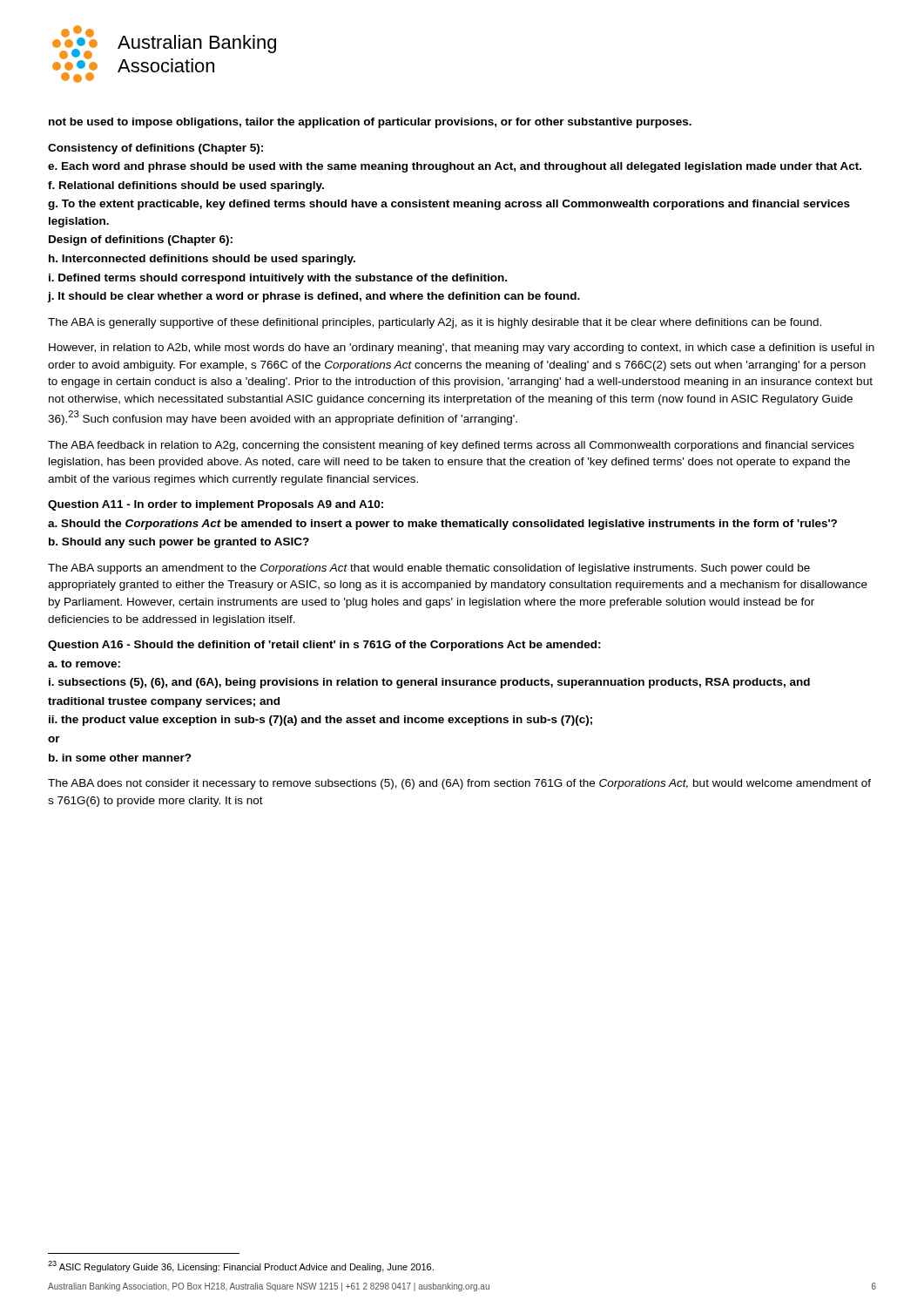Click on the text block containing "The ABA does"
924x1307 pixels.
(462, 792)
